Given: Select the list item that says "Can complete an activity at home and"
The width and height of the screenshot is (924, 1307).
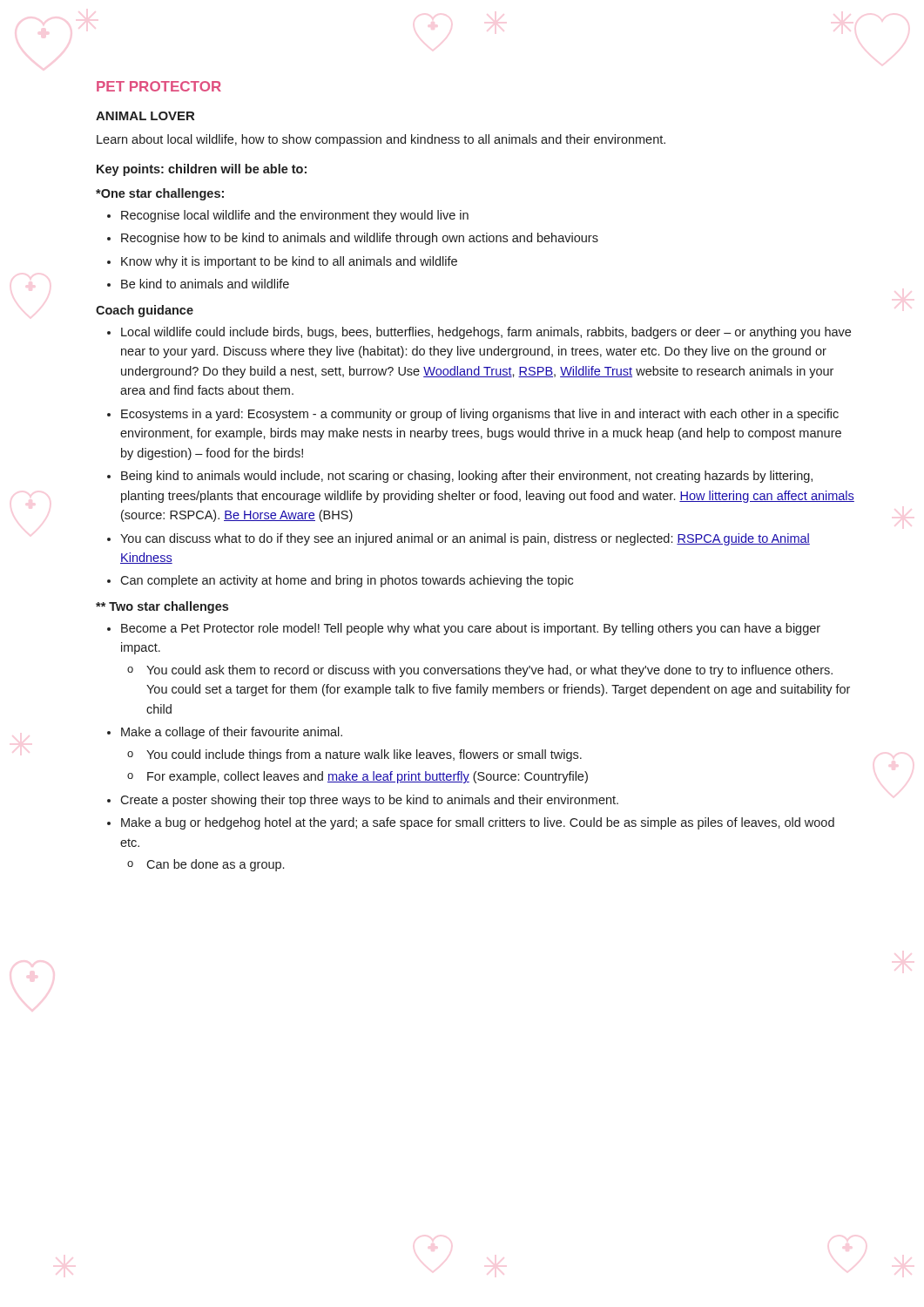Looking at the screenshot, I should point(487,581).
